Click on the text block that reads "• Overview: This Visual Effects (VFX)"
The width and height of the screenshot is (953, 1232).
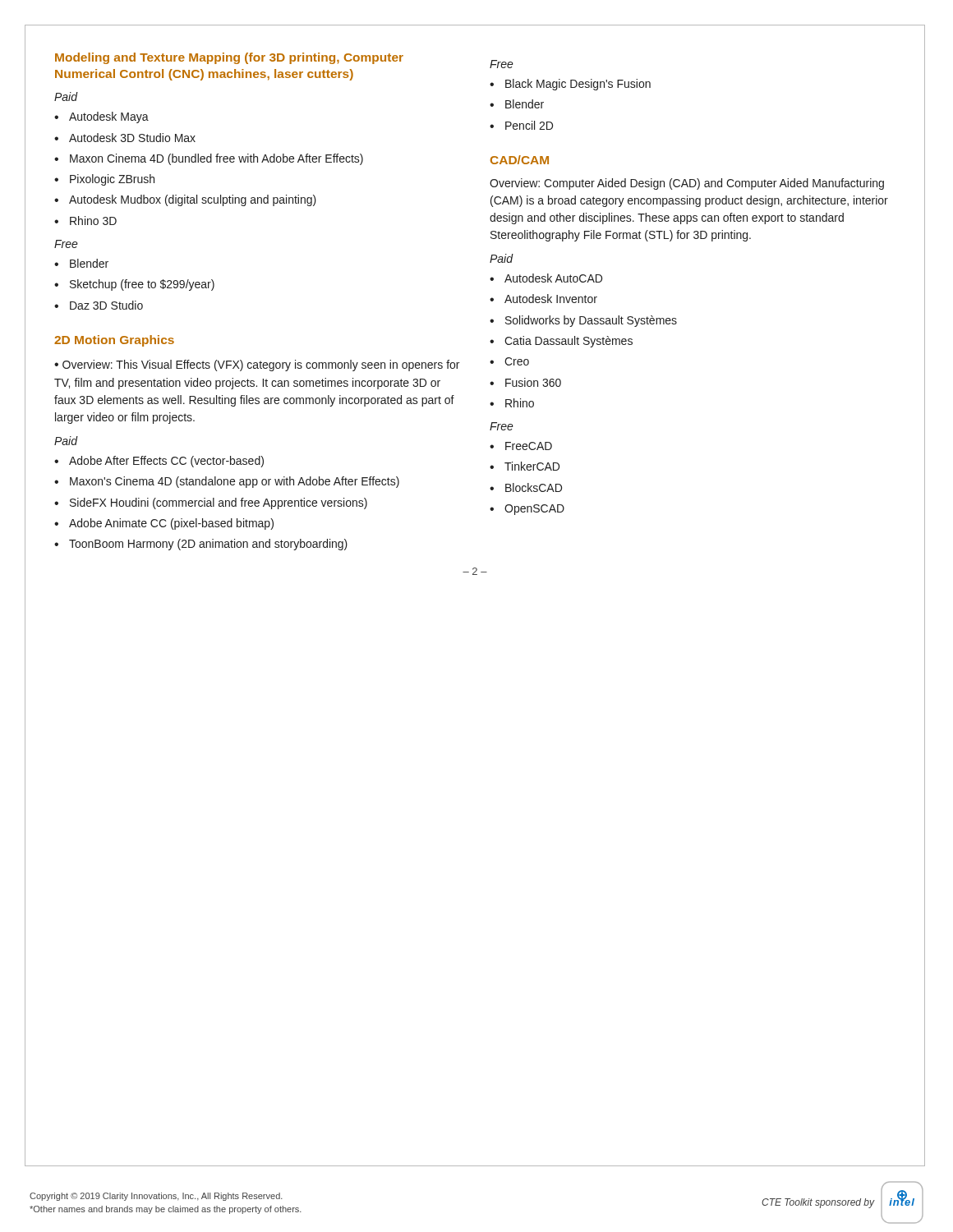click(x=257, y=391)
